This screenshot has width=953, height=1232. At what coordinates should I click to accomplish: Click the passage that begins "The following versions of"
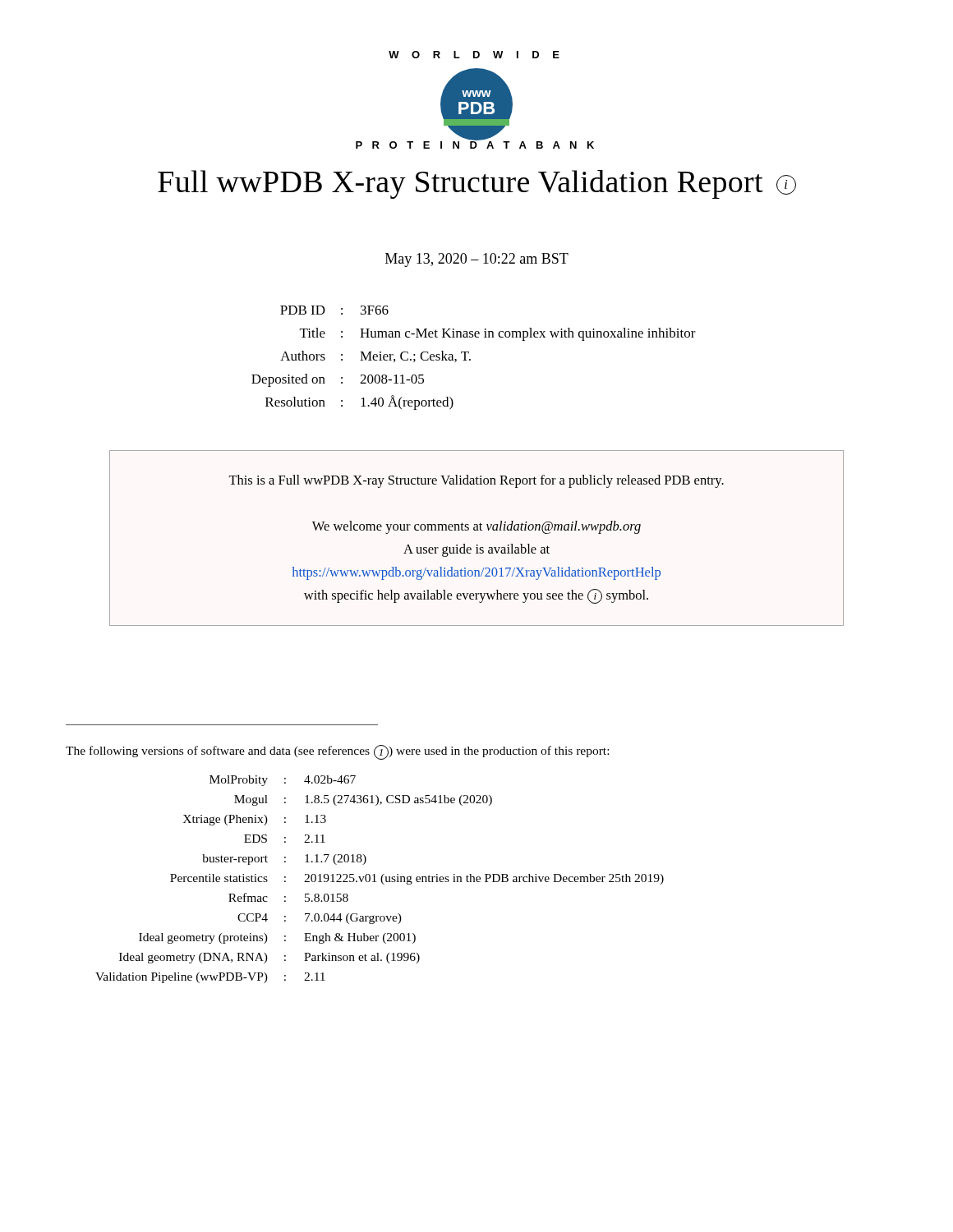338,752
